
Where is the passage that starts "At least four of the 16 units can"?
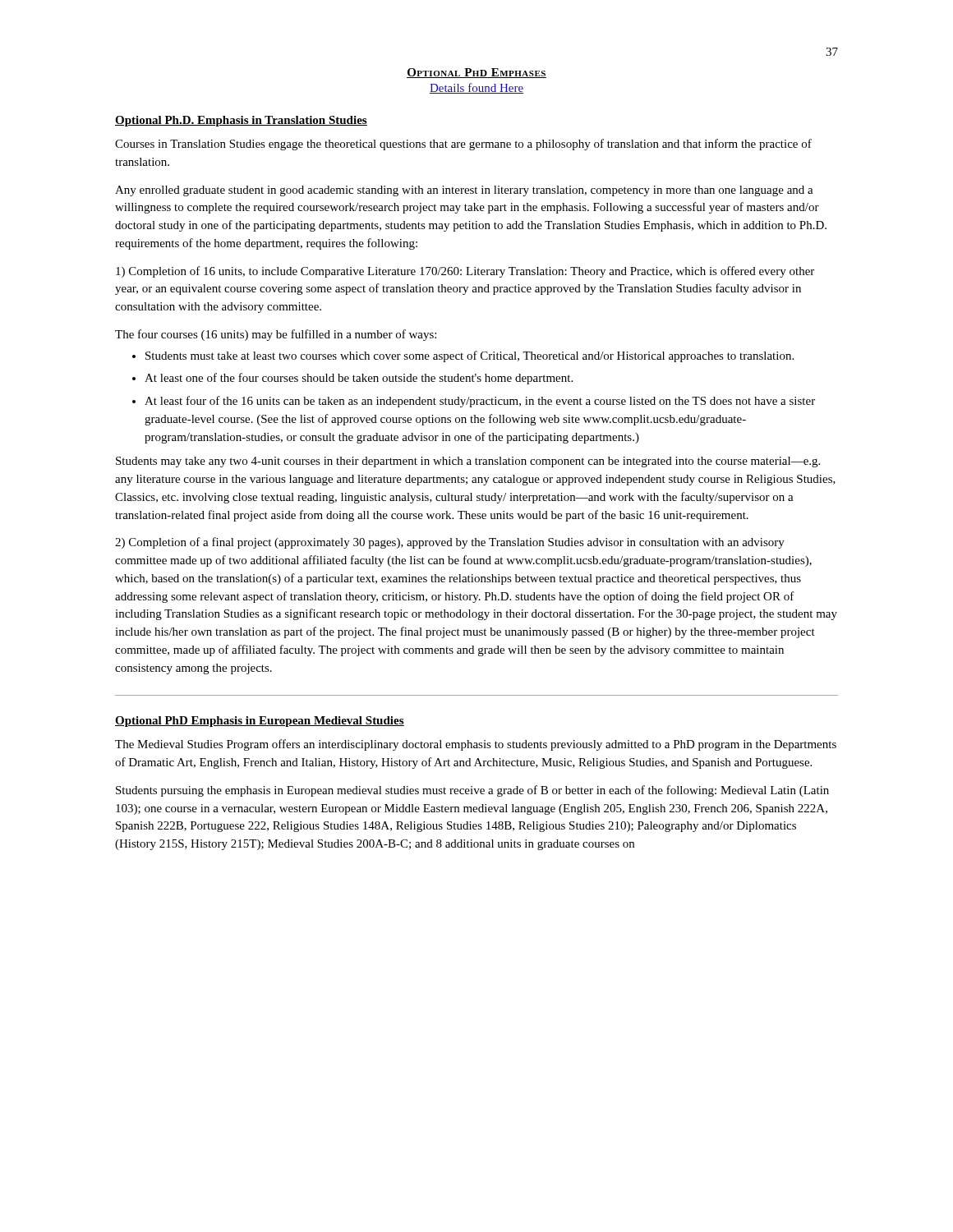click(480, 419)
